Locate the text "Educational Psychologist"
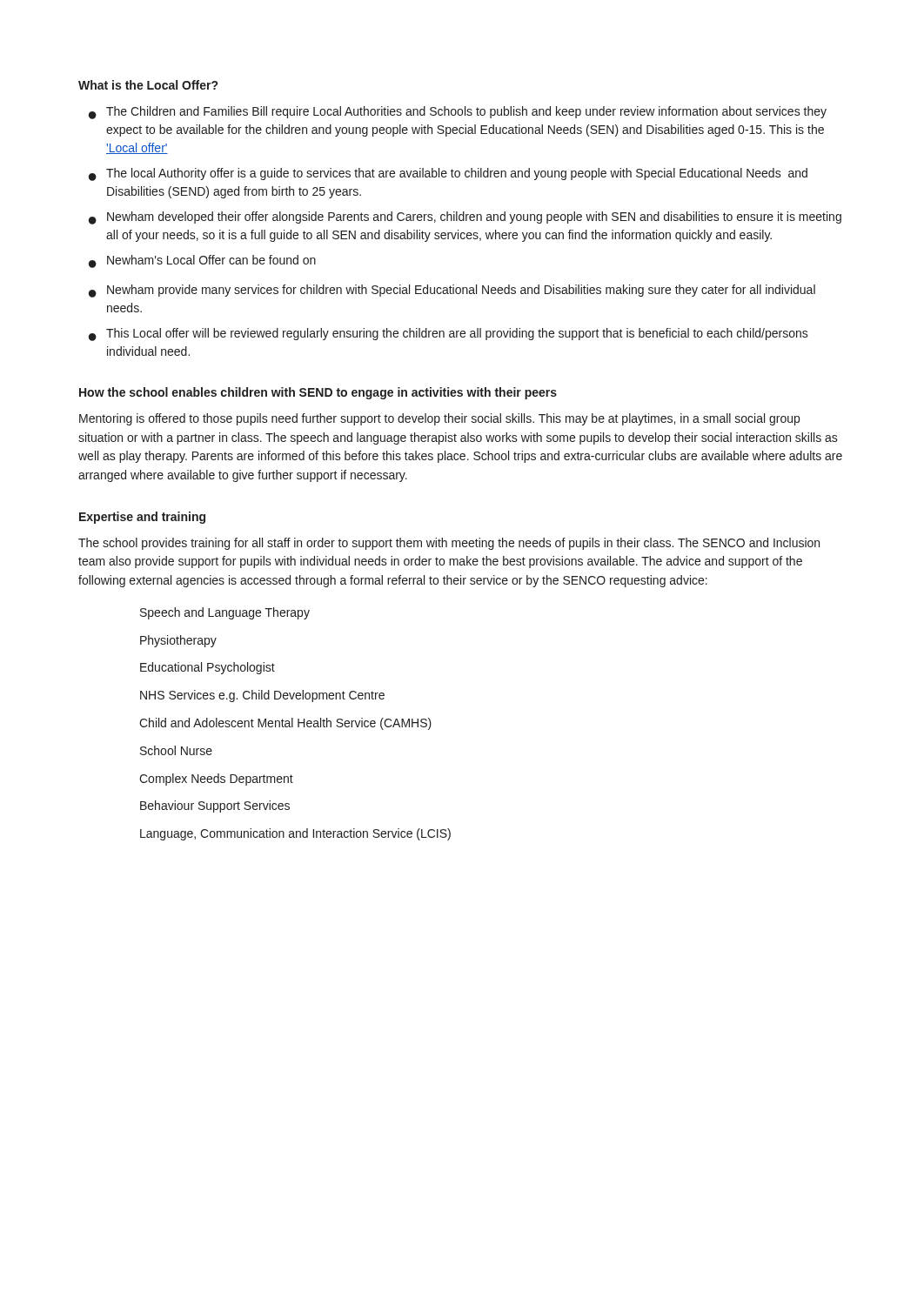The width and height of the screenshot is (924, 1305). point(207,668)
